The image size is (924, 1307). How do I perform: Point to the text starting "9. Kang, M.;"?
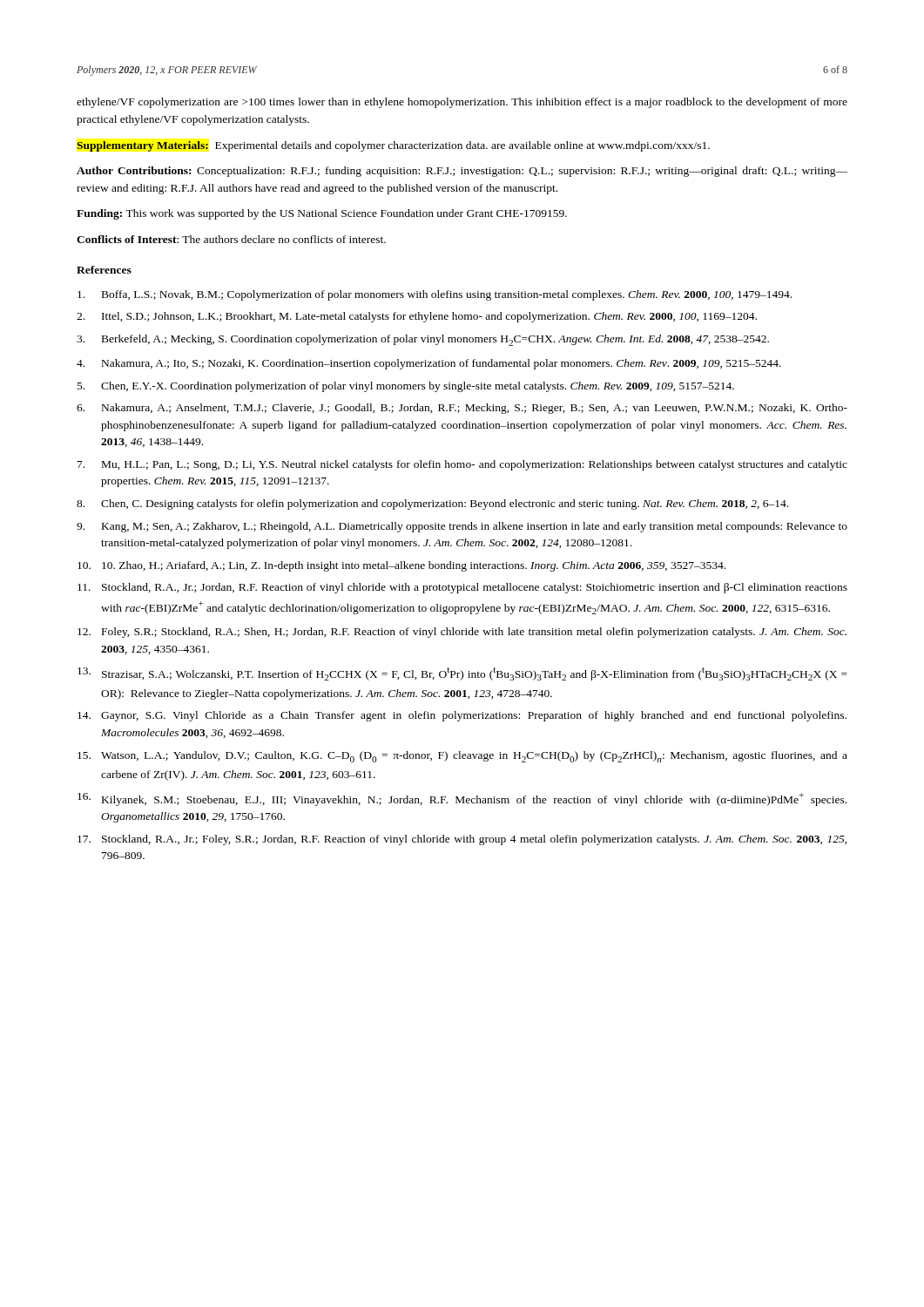click(x=462, y=534)
